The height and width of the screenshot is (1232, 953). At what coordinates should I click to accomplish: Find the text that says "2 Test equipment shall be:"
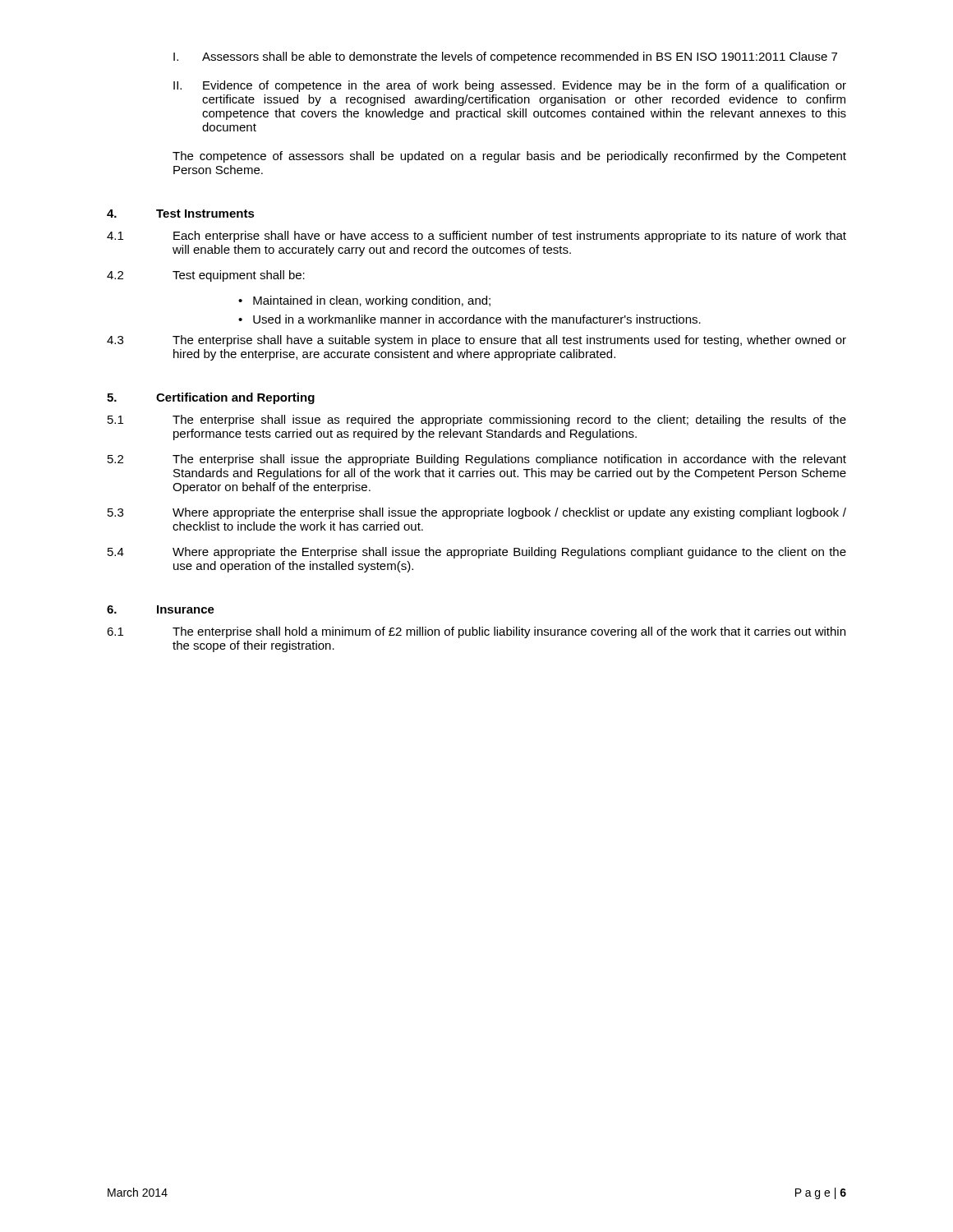[206, 276]
